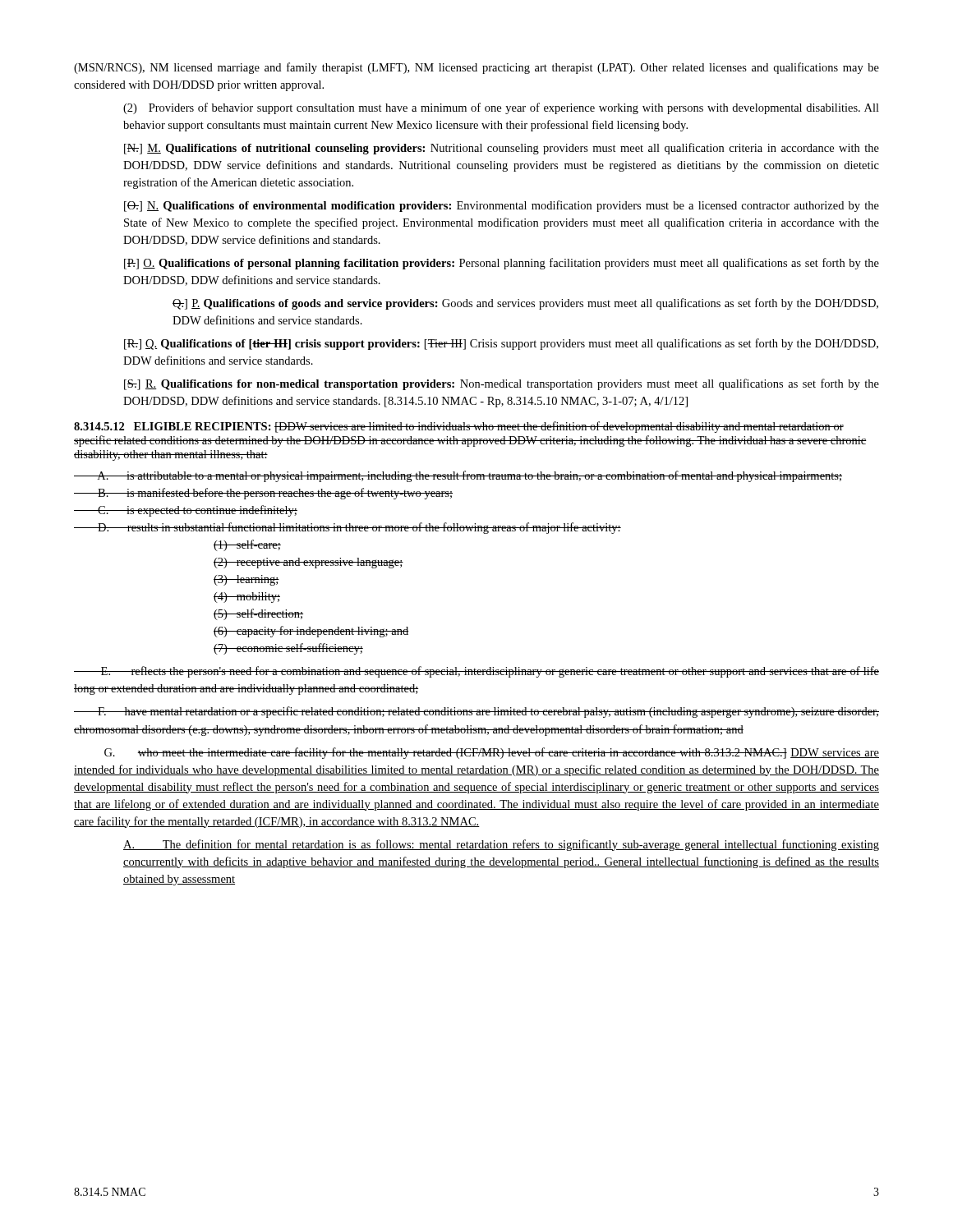Locate the element starting "(4) mobility;"
Image resolution: width=953 pixels, height=1232 pixels.
[x=247, y=598]
